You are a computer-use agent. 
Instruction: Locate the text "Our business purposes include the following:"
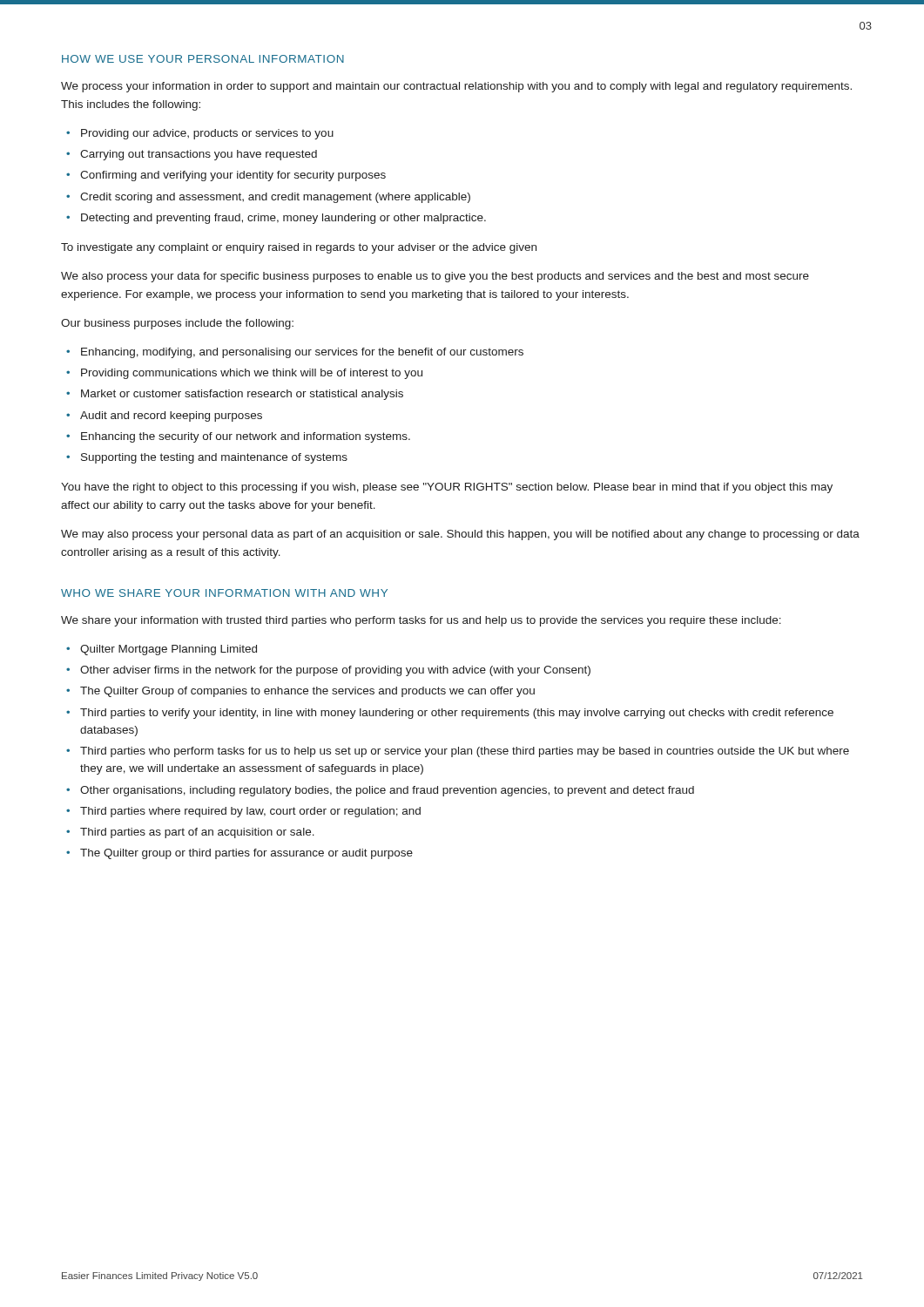point(177,324)
